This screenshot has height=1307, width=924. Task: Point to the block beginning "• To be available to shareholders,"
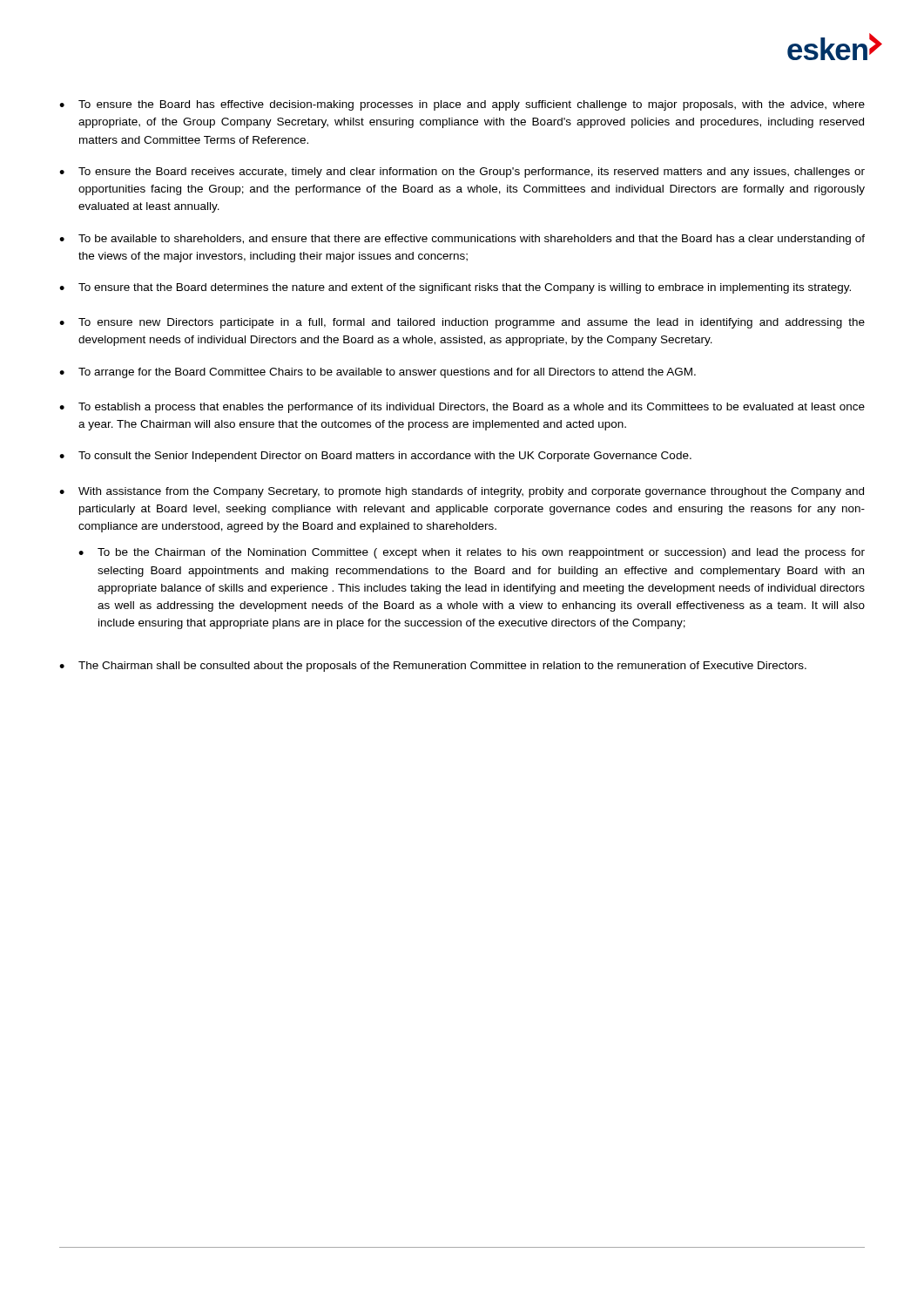[462, 247]
